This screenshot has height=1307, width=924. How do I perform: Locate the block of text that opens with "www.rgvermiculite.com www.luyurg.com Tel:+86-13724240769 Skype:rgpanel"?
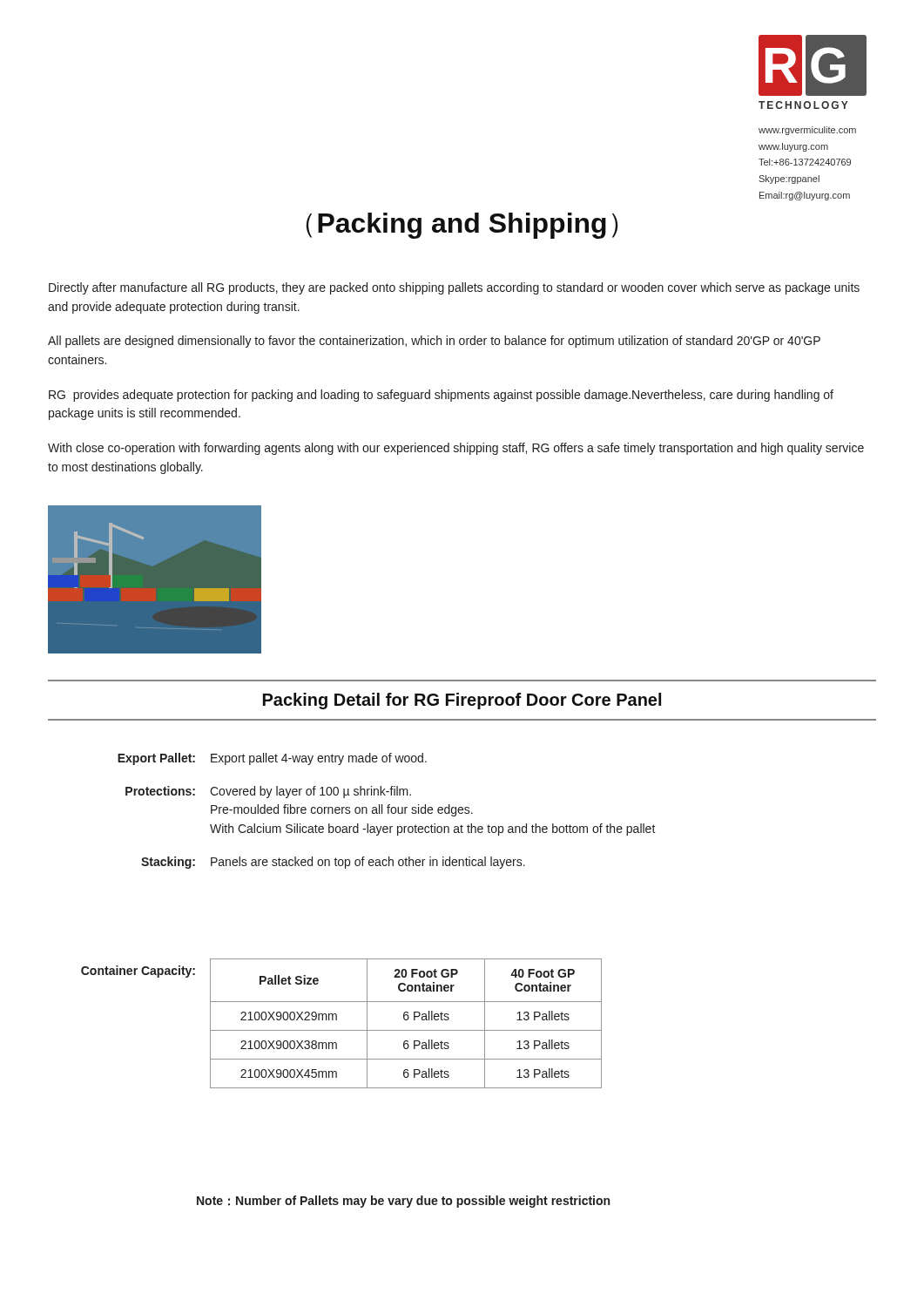click(807, 162)
